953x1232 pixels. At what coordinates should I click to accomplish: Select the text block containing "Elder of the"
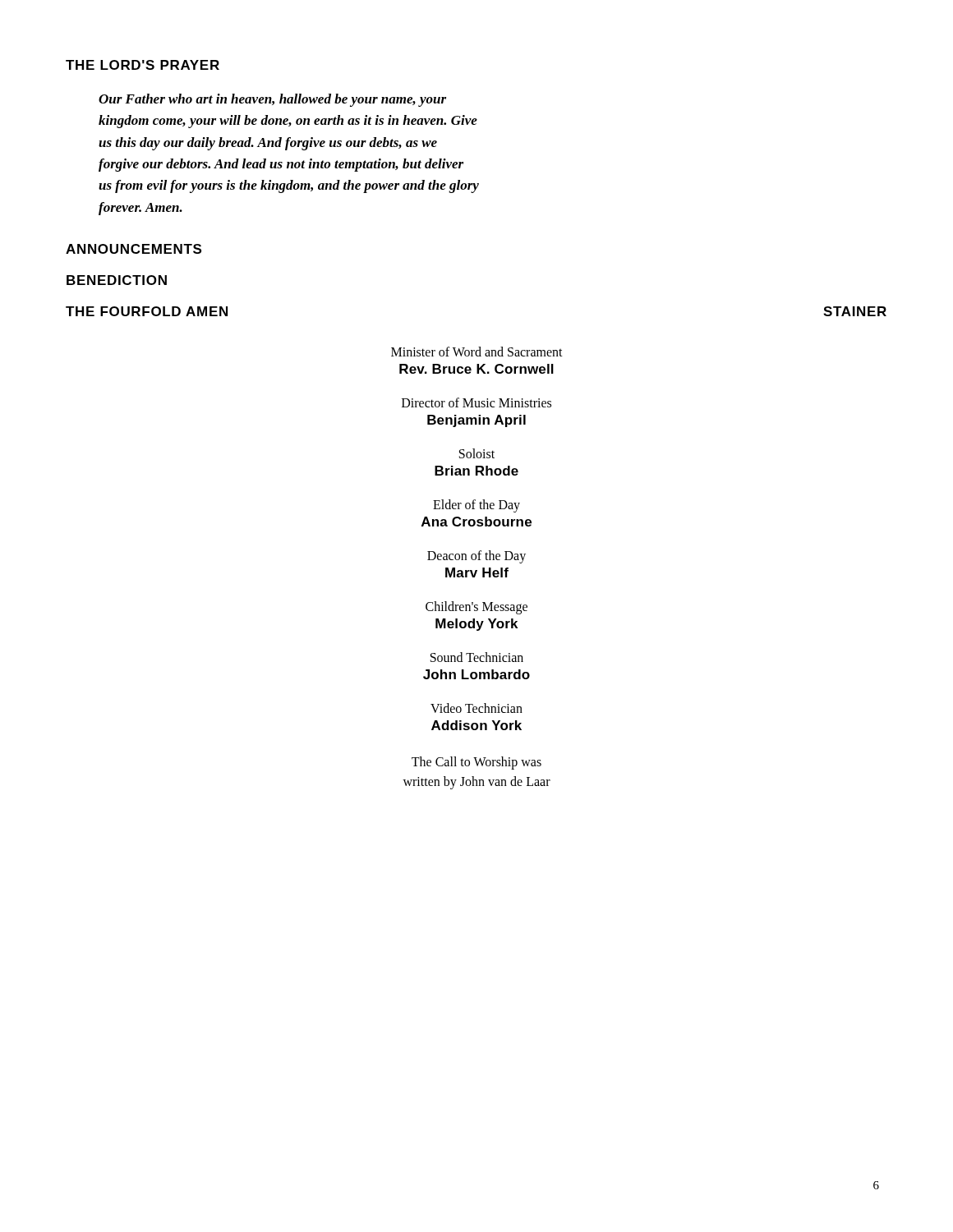[476, 514]
